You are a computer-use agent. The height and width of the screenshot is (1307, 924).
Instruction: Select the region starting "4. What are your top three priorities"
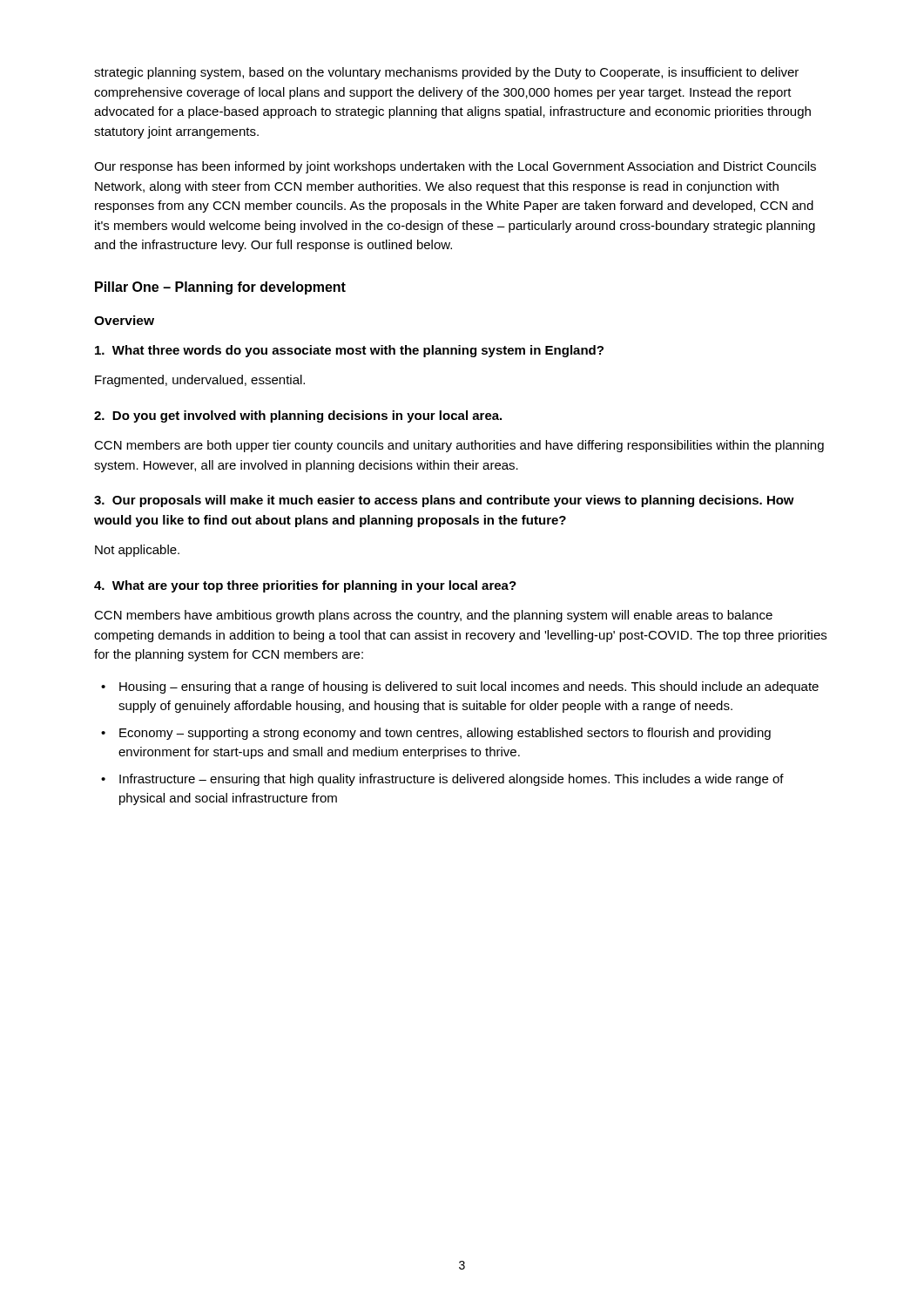pos(305,585)
